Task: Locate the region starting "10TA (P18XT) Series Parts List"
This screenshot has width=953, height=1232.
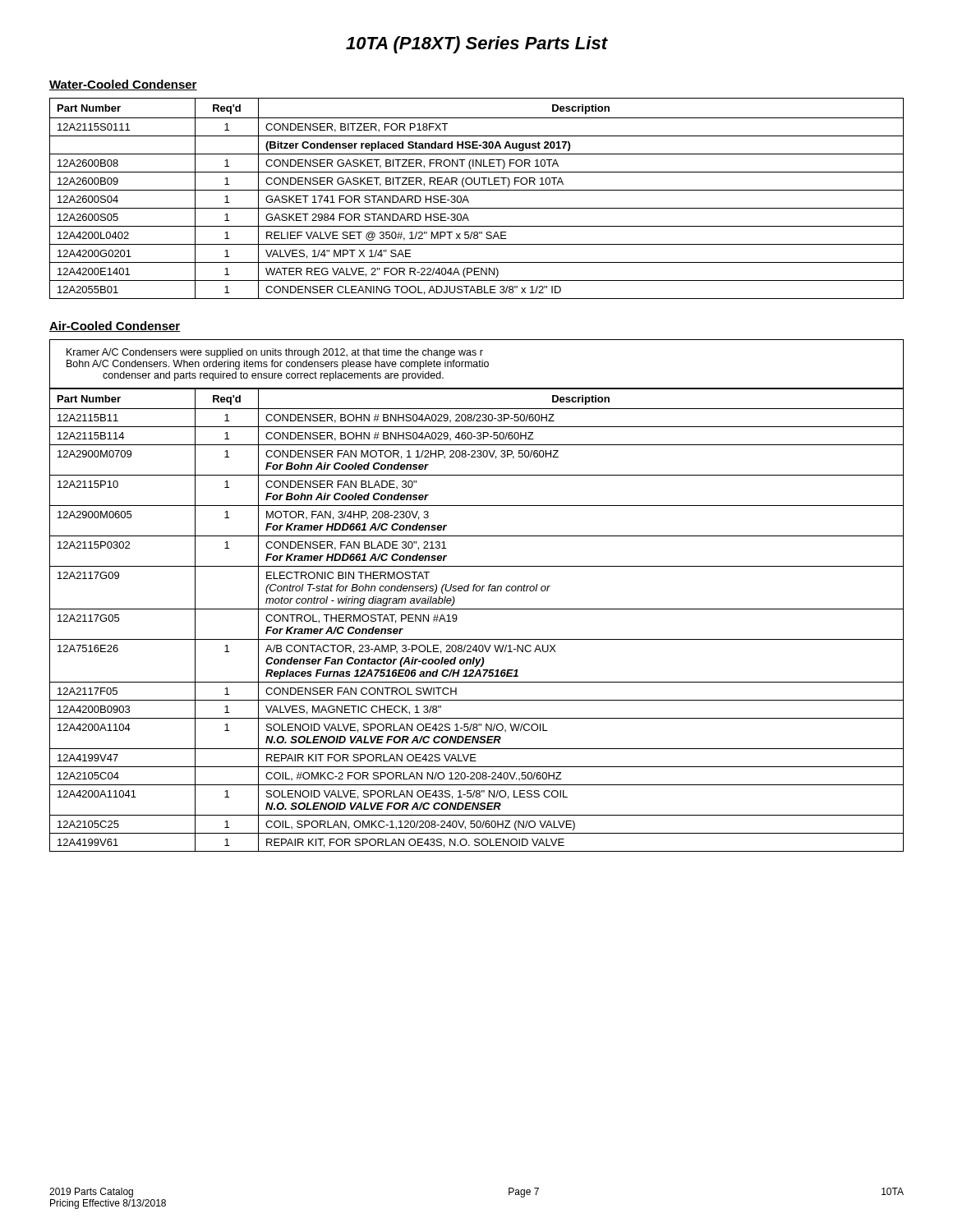Action: click(x=476, y=43)
